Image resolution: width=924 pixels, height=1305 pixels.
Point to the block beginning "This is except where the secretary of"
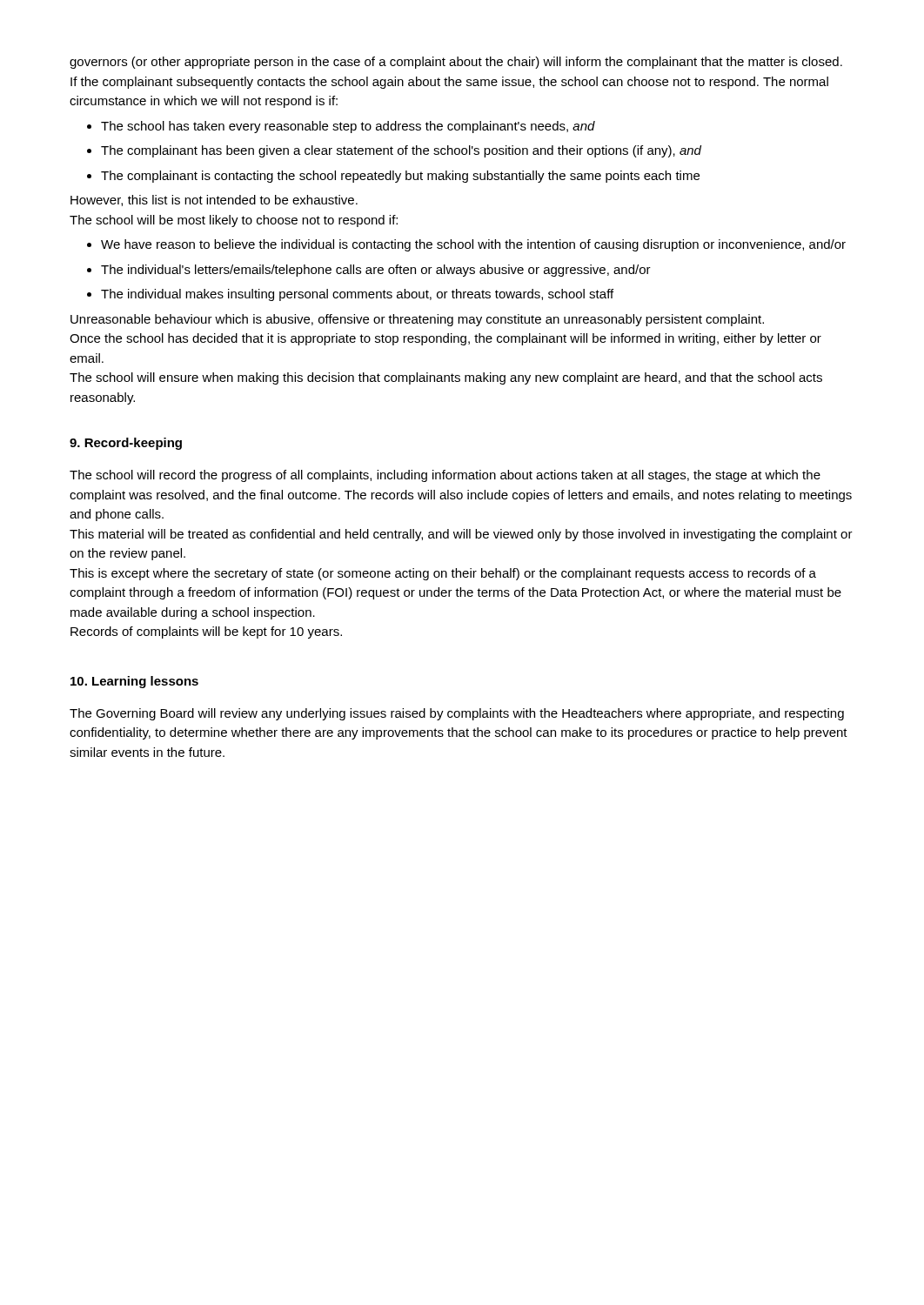[x=455, y=592]
